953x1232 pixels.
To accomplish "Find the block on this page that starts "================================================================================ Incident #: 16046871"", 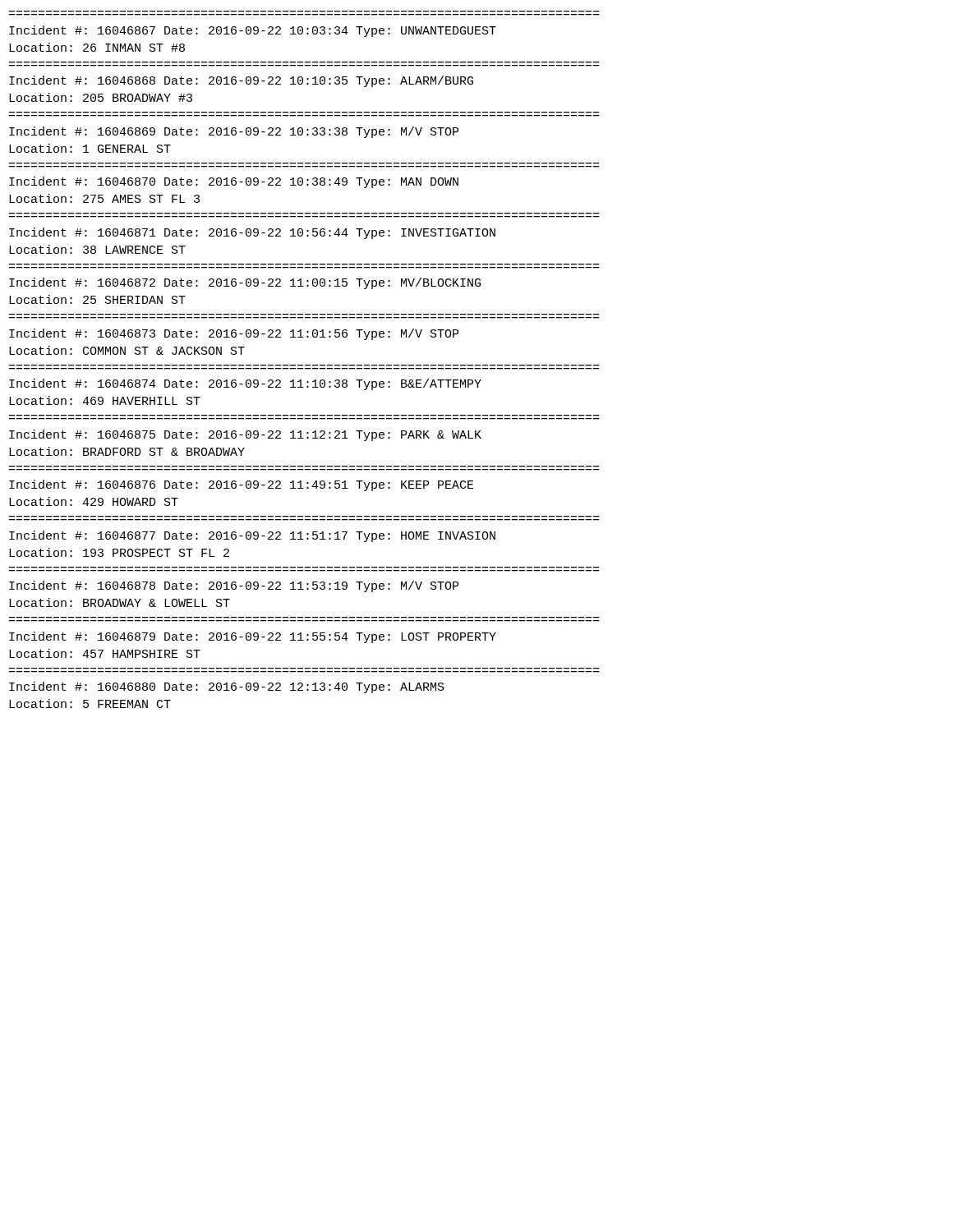I will pos(476,234).
